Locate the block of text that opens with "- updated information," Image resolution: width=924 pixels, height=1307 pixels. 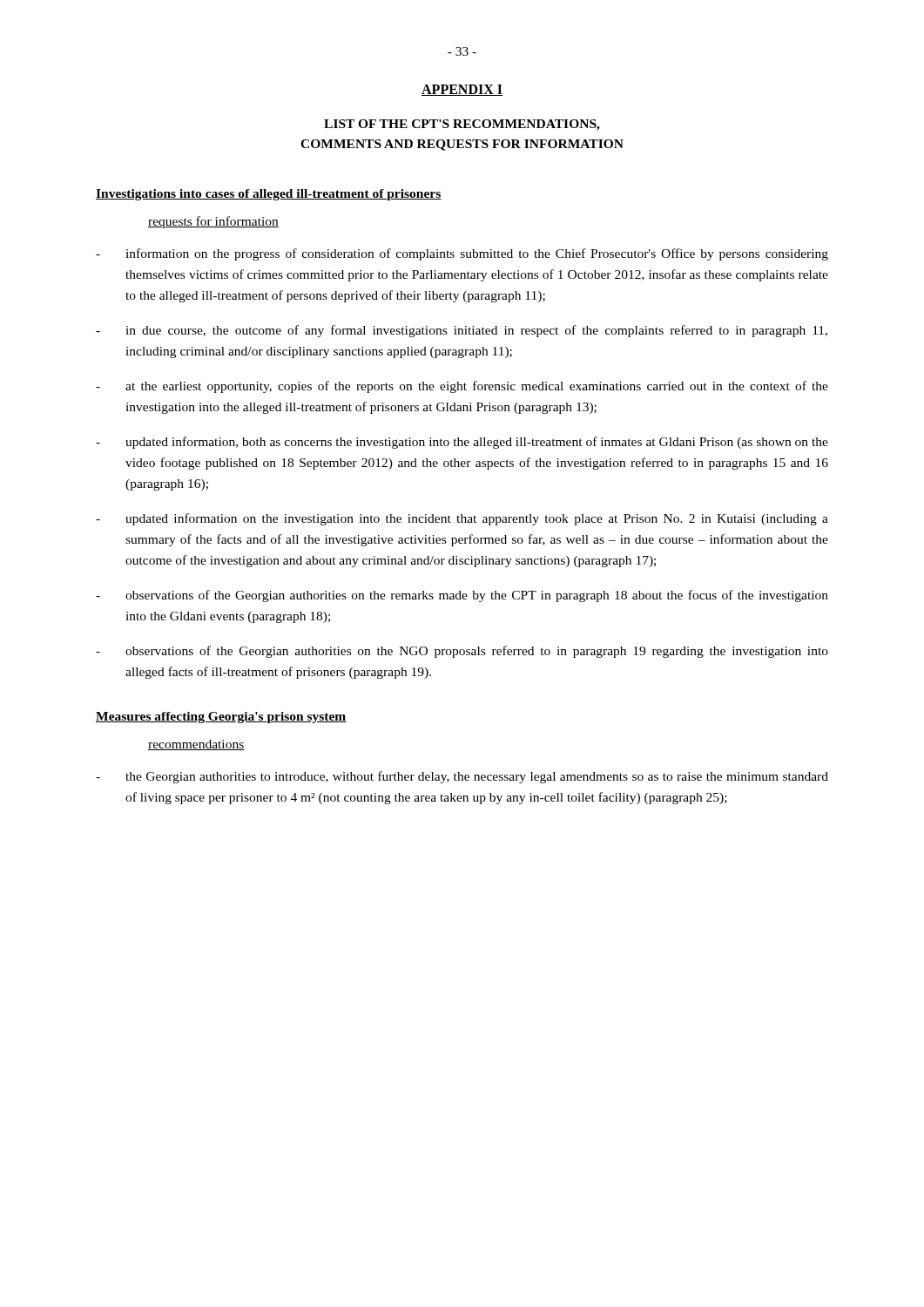(x=462, y=462)
